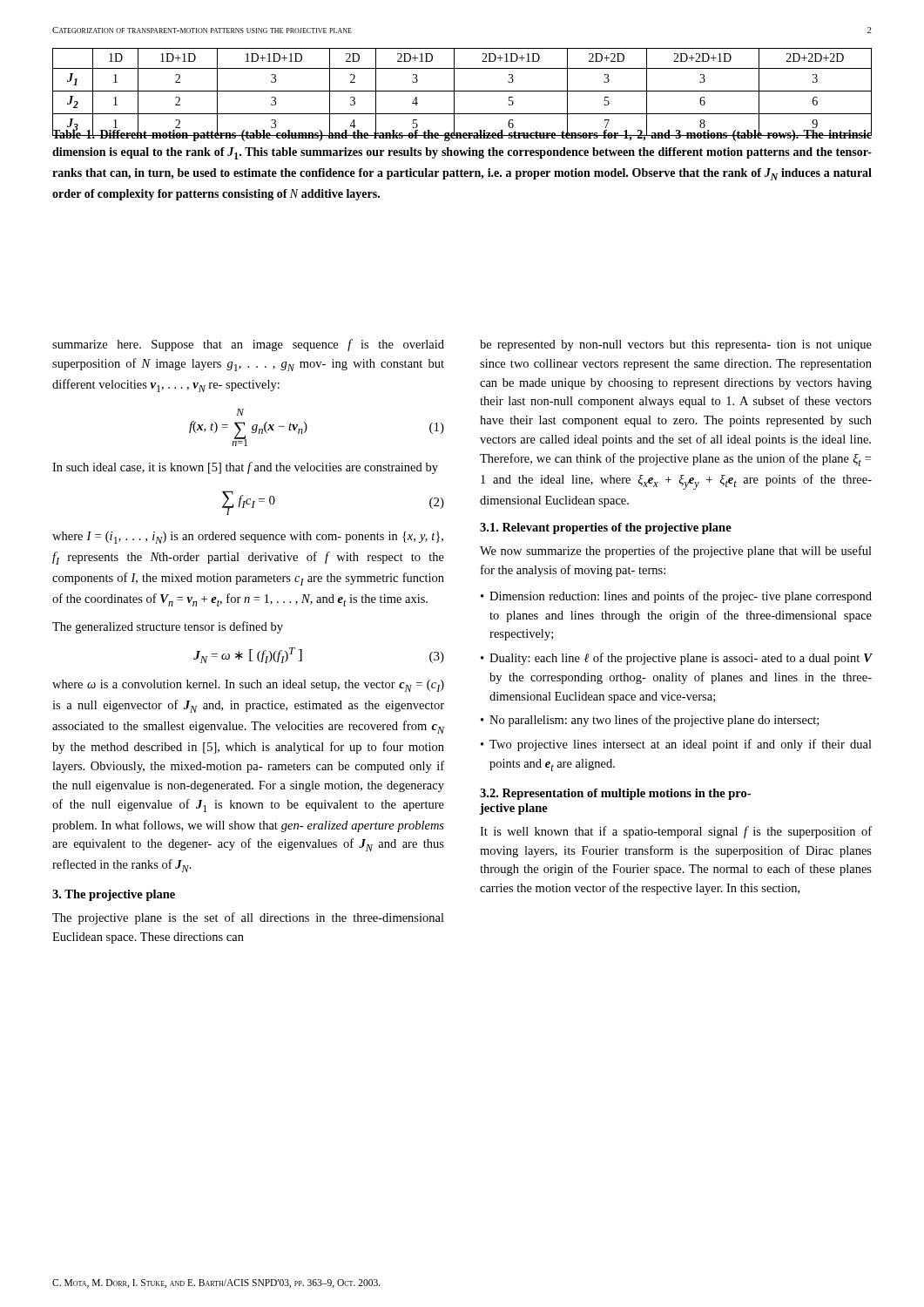Find the block starting "It is well"
This screenshot has width=924, height=1307.
676,860
